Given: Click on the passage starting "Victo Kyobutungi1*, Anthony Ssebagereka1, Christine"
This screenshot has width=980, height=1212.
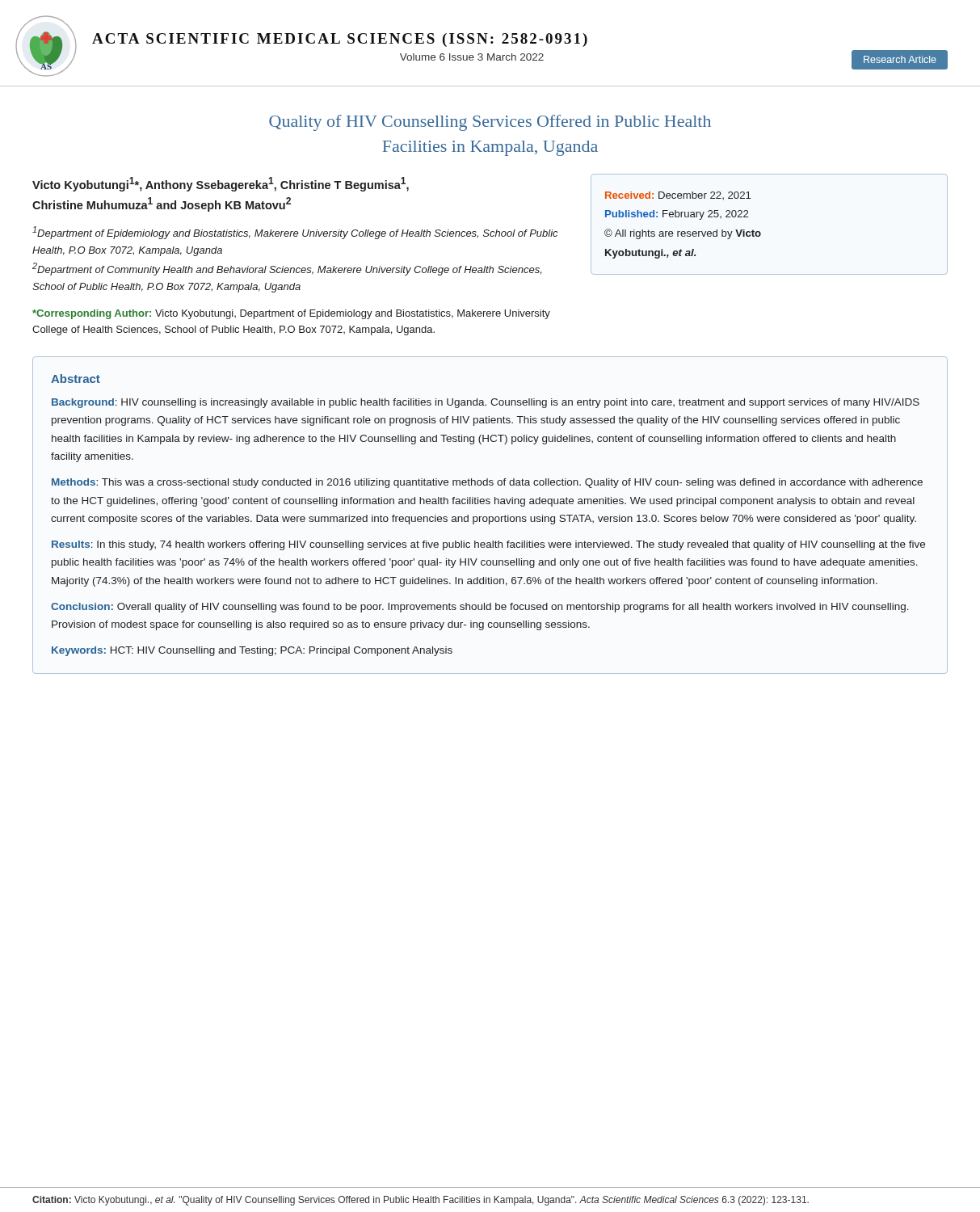Looking at the screenshot, I should (221, 193).
